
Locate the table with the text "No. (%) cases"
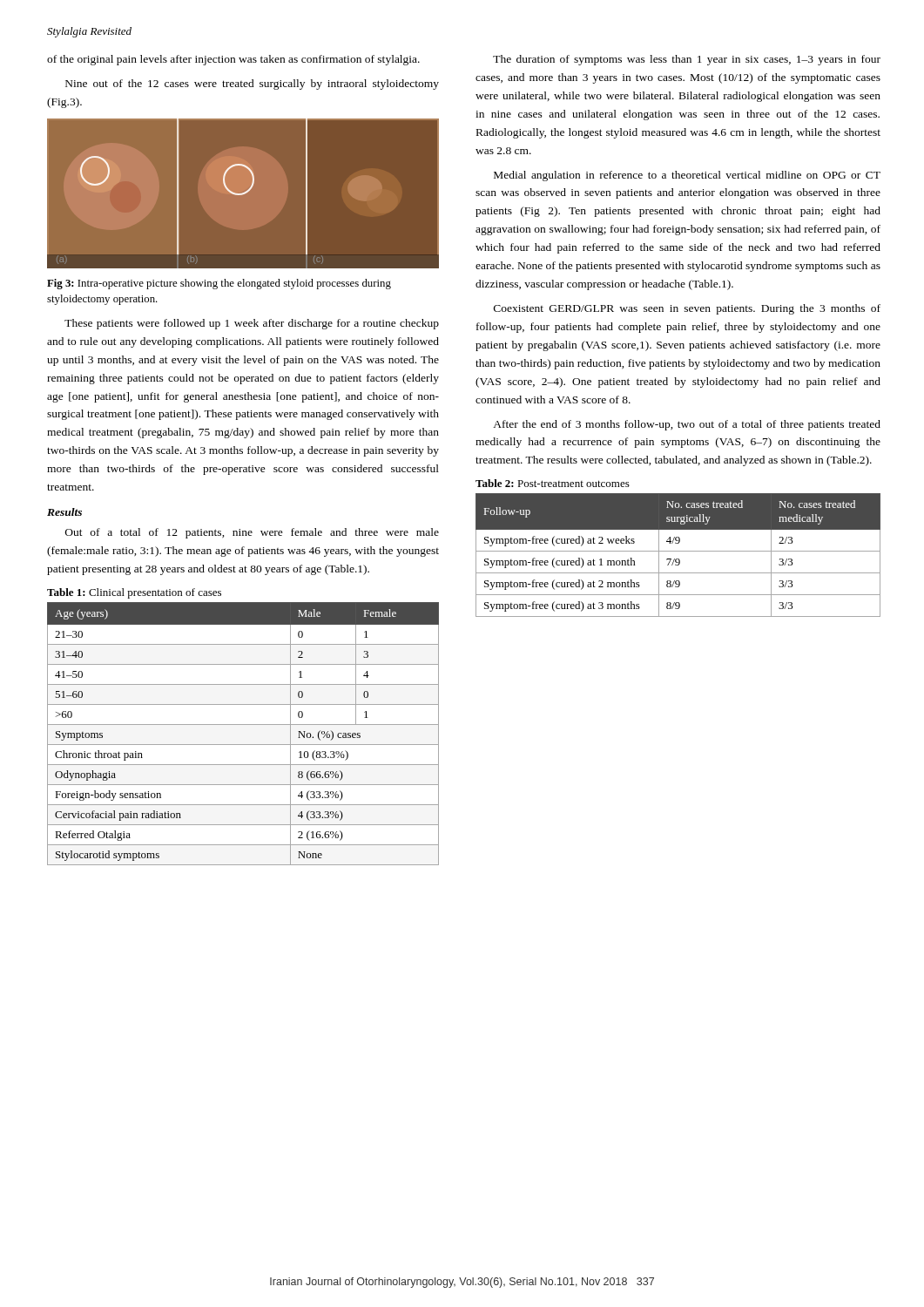click(243, 734)
